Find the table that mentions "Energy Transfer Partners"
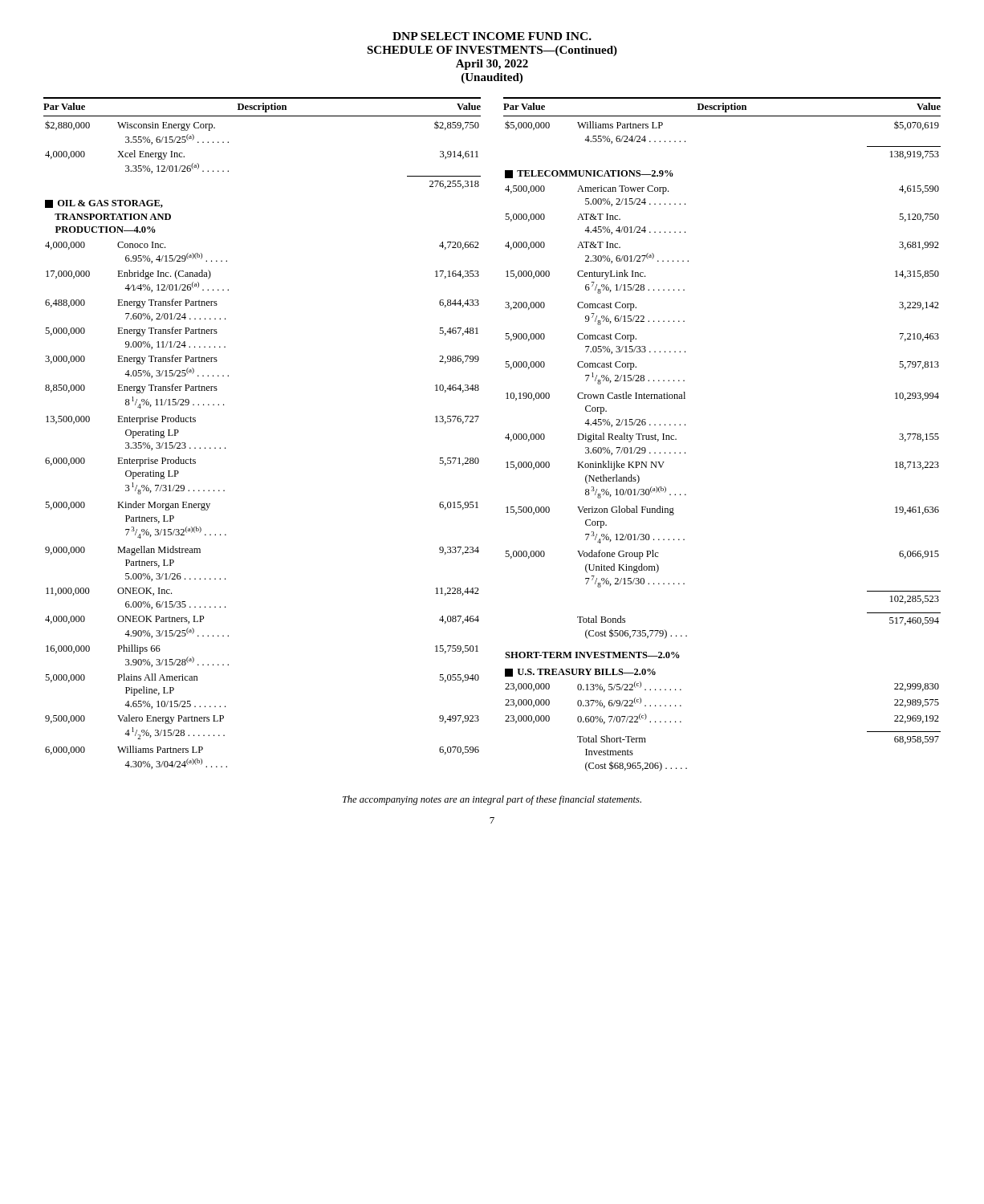The image size is (984, 1204). (x=492, y=435)
